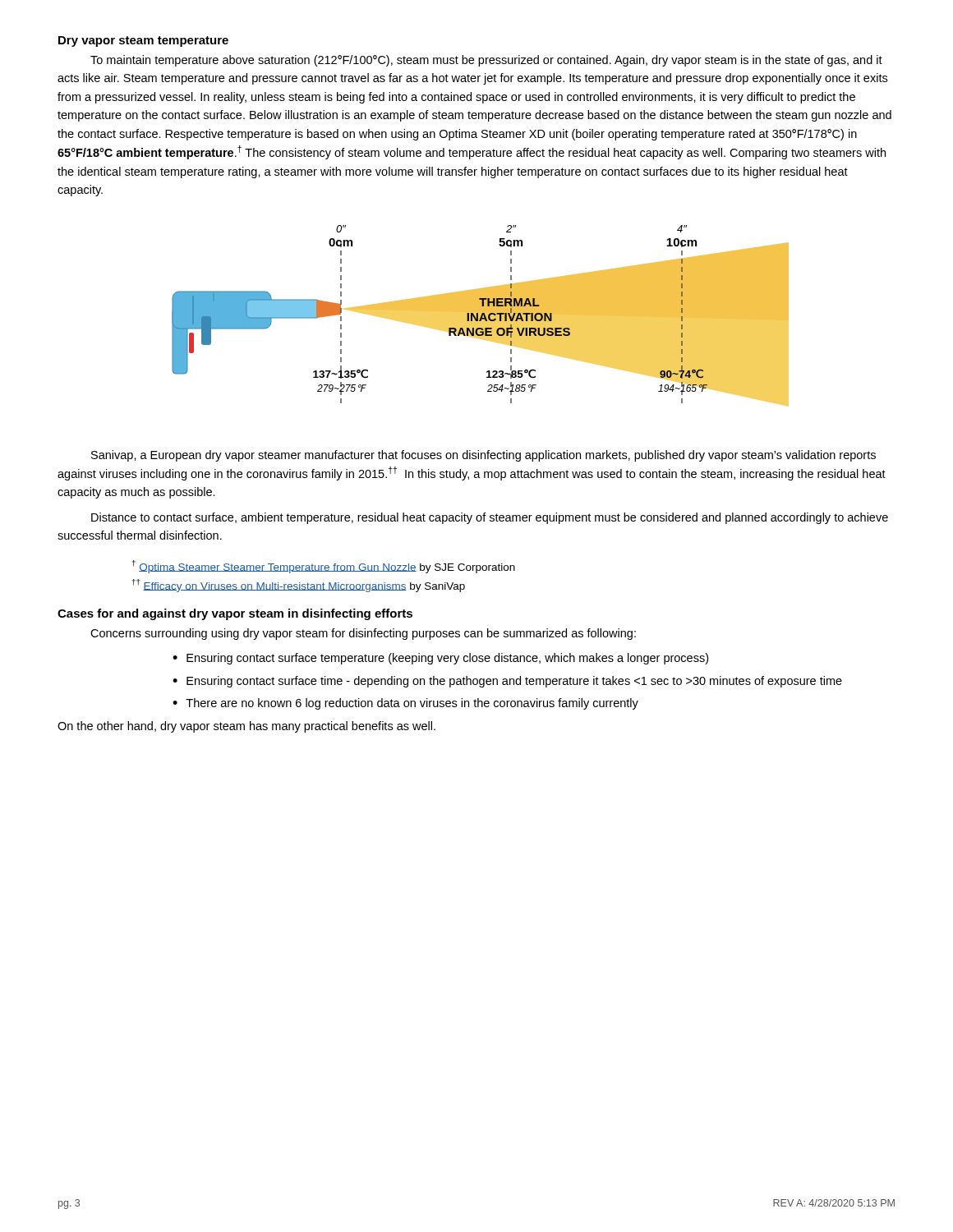Select the illustration
Viewport: 953px width, 1232px height.
coord(476,324)
